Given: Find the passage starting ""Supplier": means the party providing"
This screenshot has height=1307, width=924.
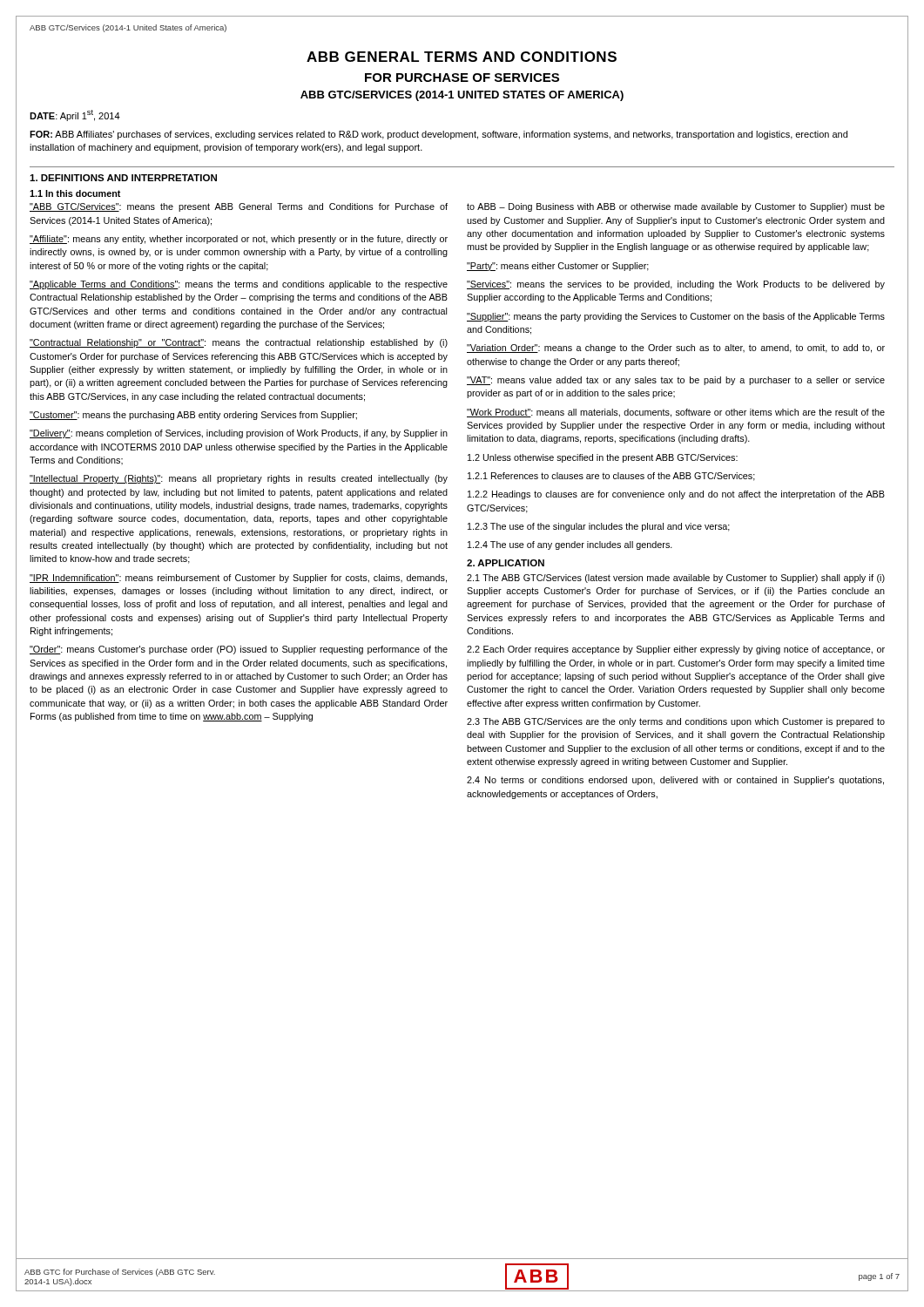Looking at the screenshot, I should 676,323.
